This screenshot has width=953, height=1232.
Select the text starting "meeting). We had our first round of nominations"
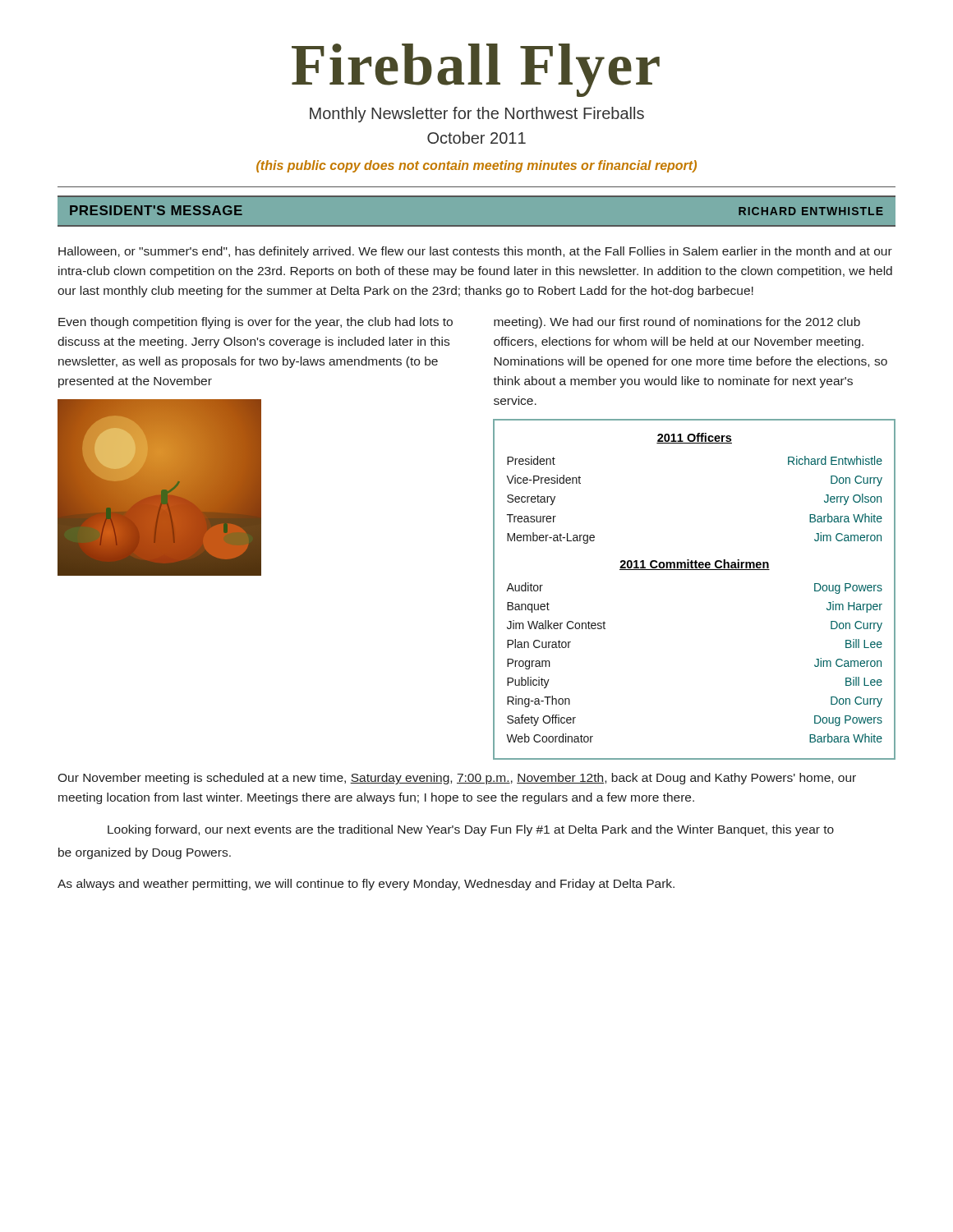click(x=690, y=361)
